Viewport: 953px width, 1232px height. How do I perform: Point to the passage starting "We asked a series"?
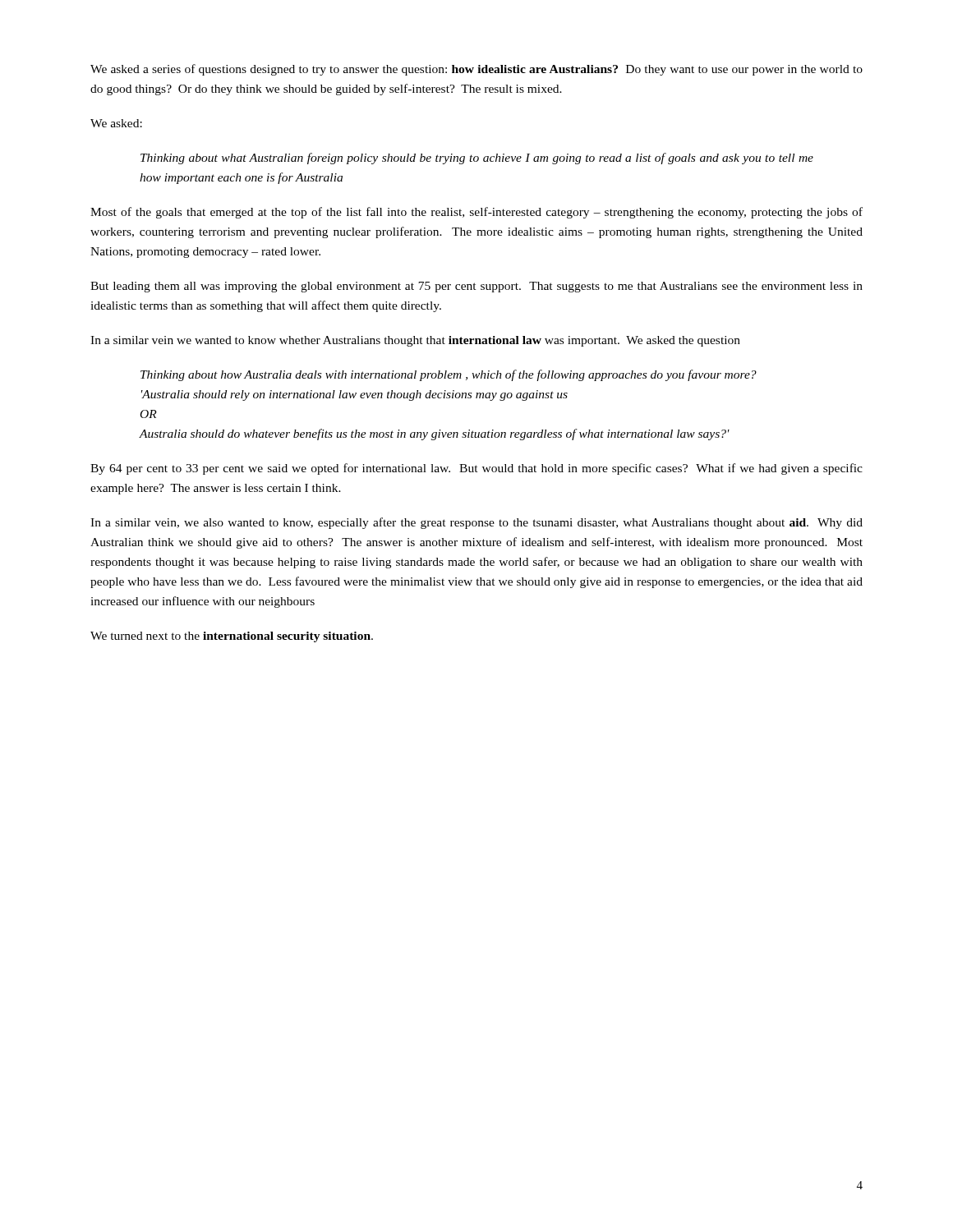[476, 78]
